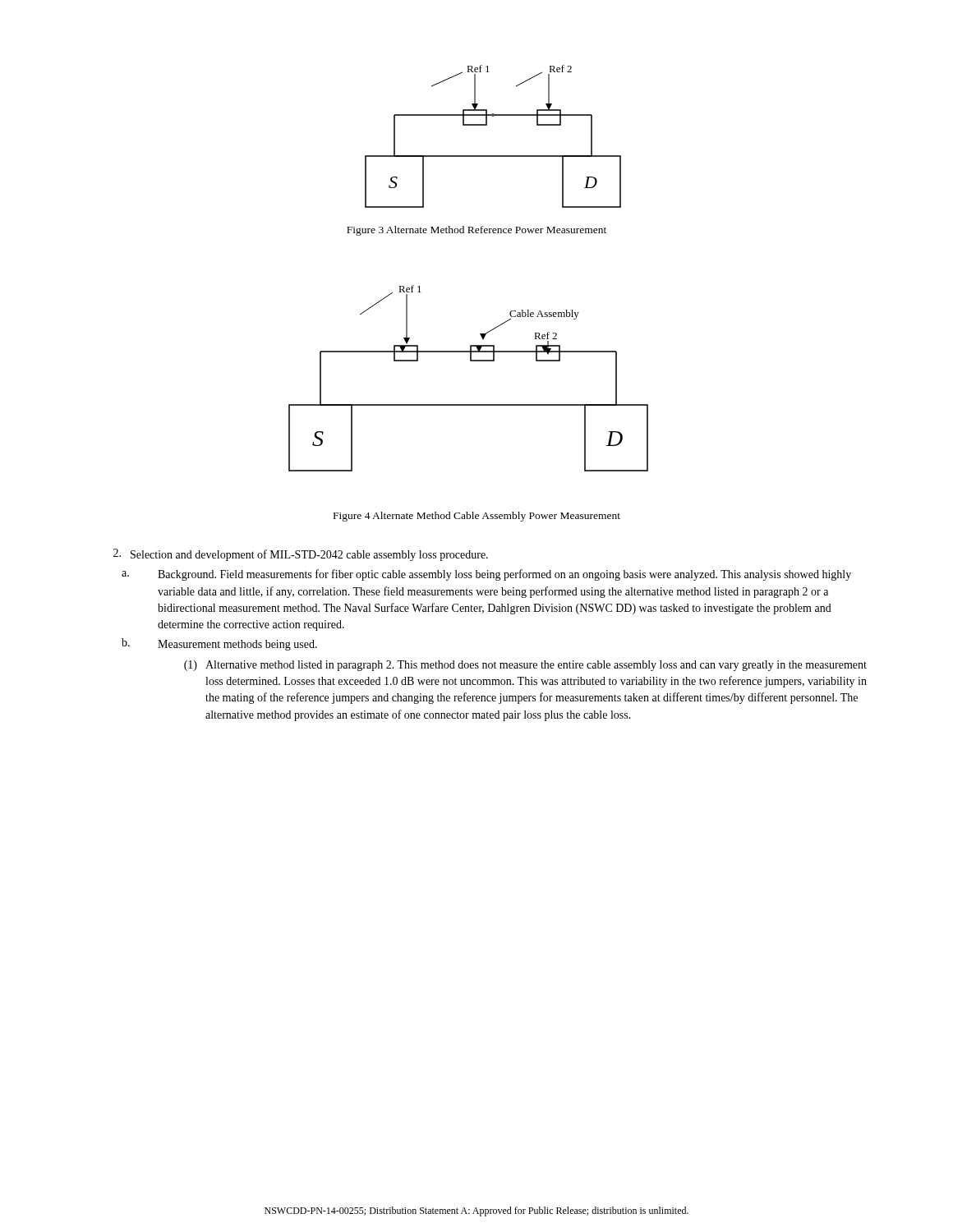Image resolution: width=953 pixels, height=1232 pixels.
Task: Click on the caption that reads "Figure 4 Alternate Method Cable"
Action: pos(476,515)
